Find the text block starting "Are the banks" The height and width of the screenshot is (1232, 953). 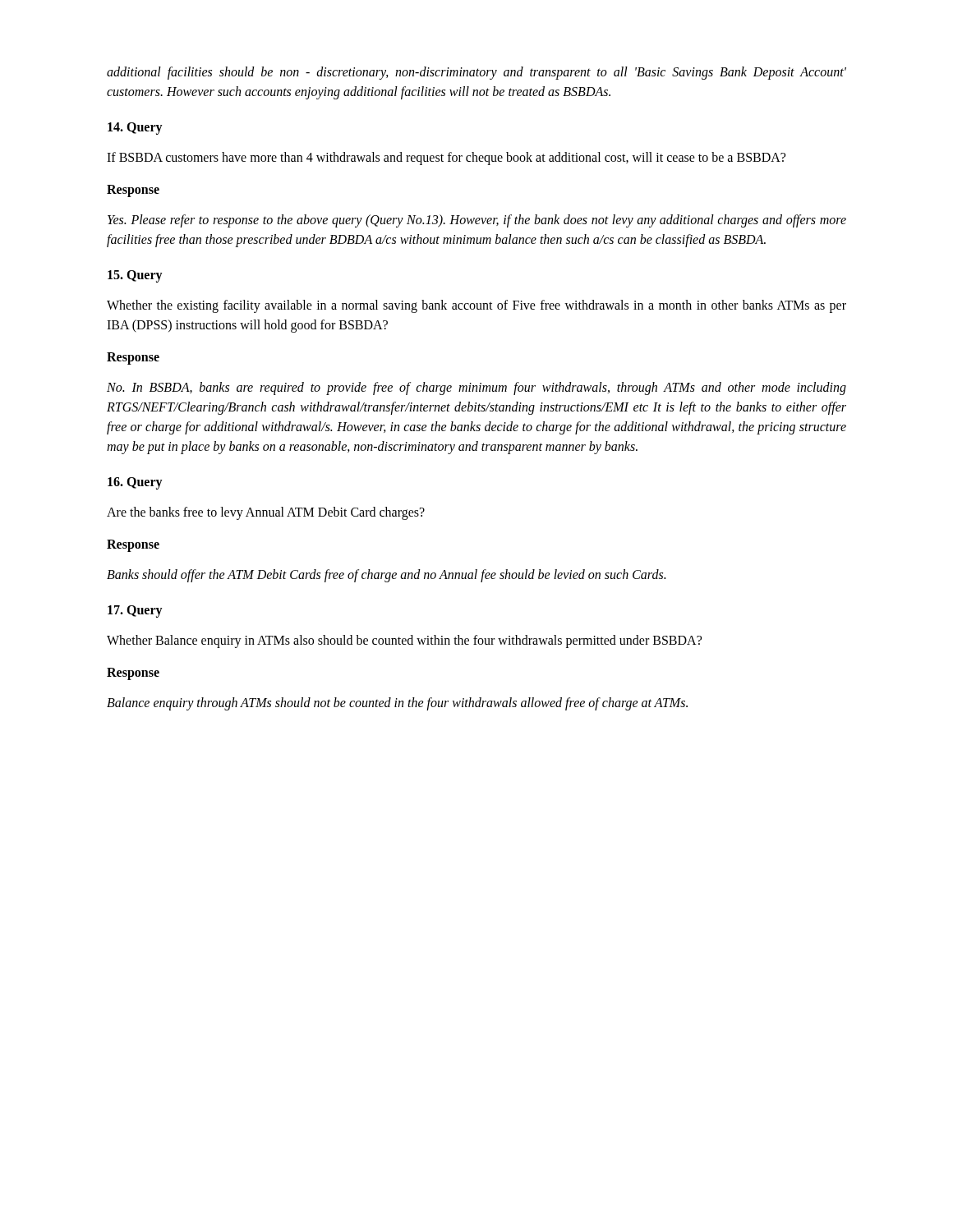(x=266, y=513)
